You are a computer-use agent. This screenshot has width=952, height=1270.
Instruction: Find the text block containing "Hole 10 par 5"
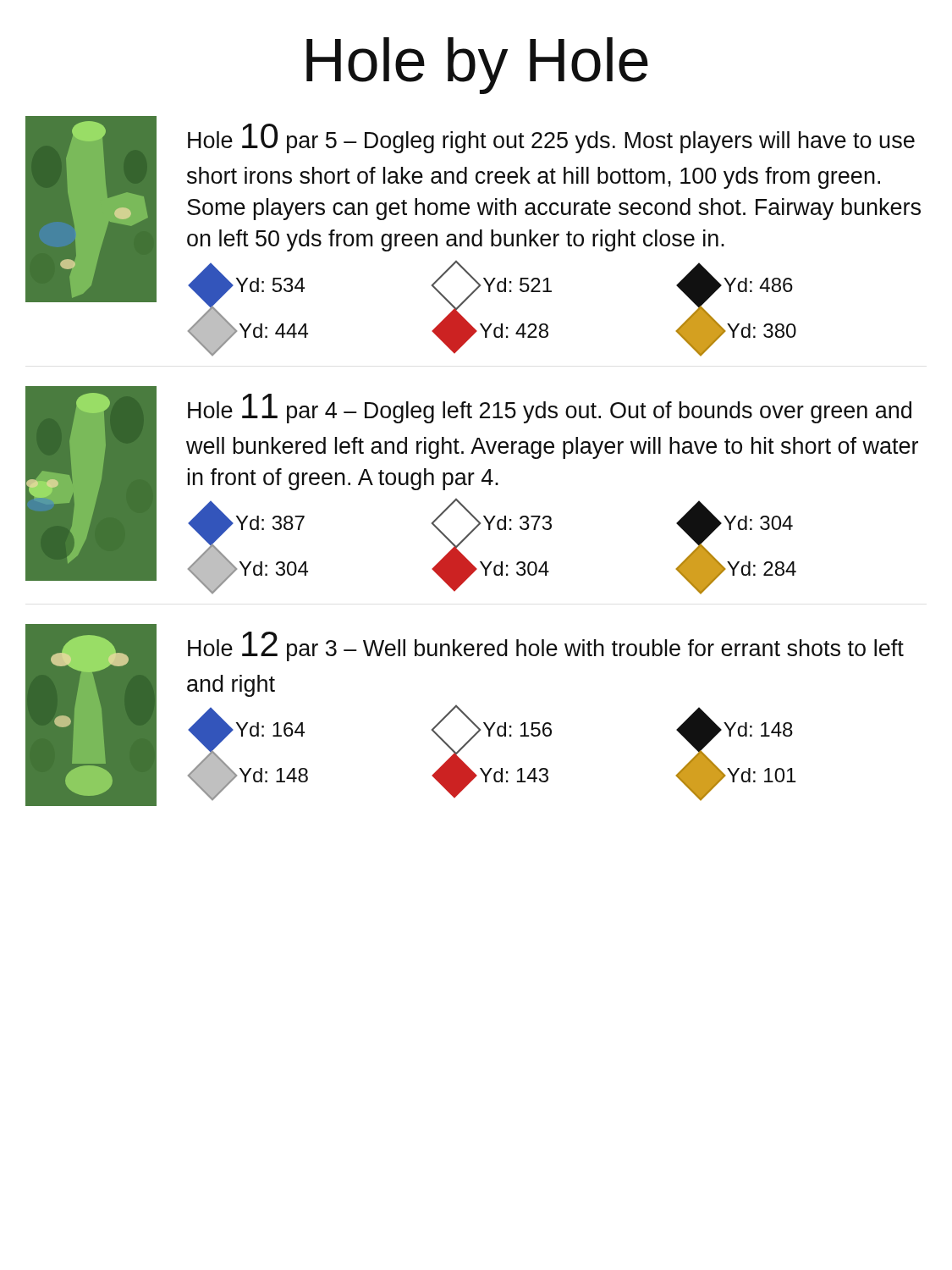pos(554,184)
